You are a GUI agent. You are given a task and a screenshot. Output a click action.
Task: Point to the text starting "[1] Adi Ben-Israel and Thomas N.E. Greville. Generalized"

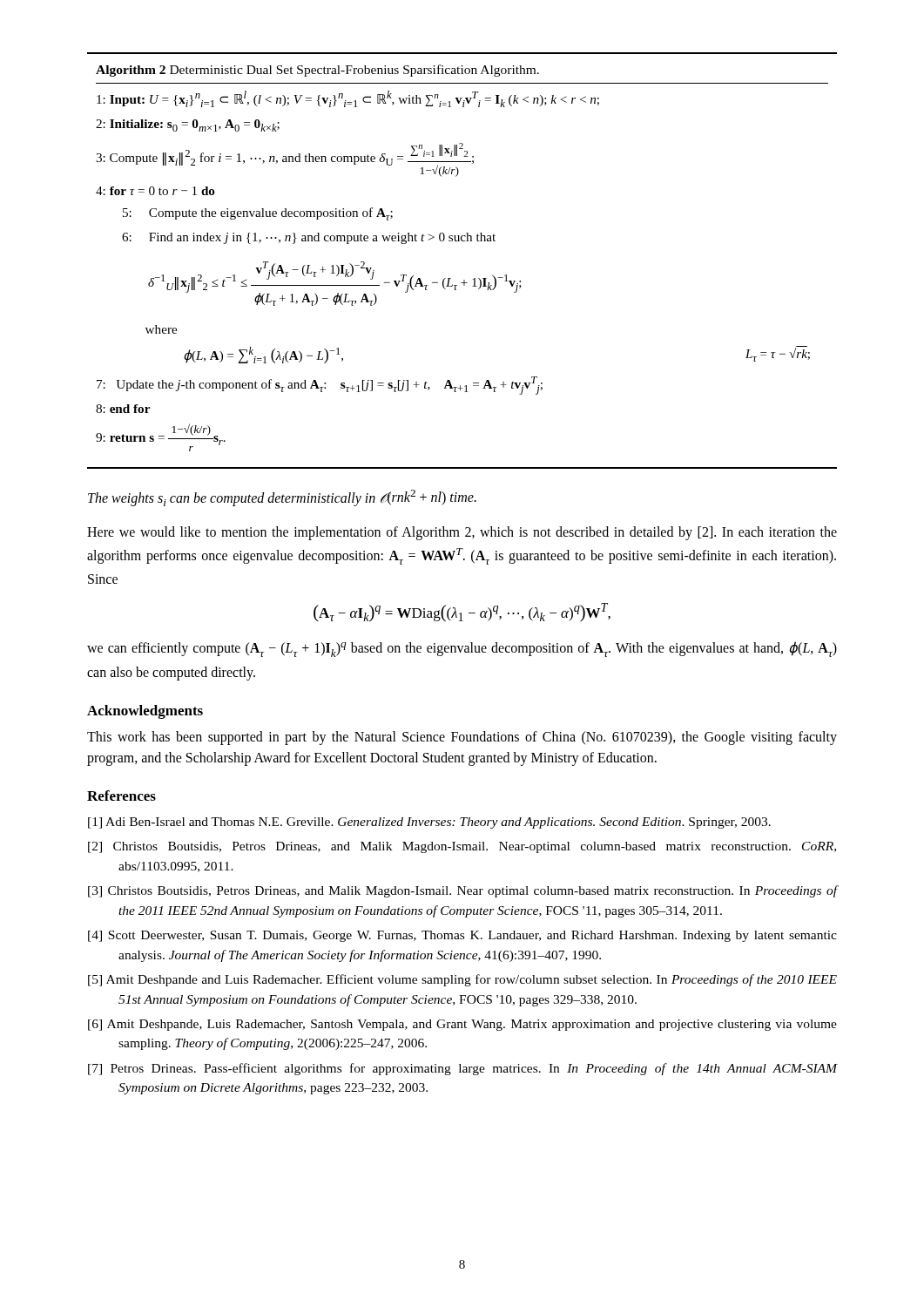[x=429, y=821]
